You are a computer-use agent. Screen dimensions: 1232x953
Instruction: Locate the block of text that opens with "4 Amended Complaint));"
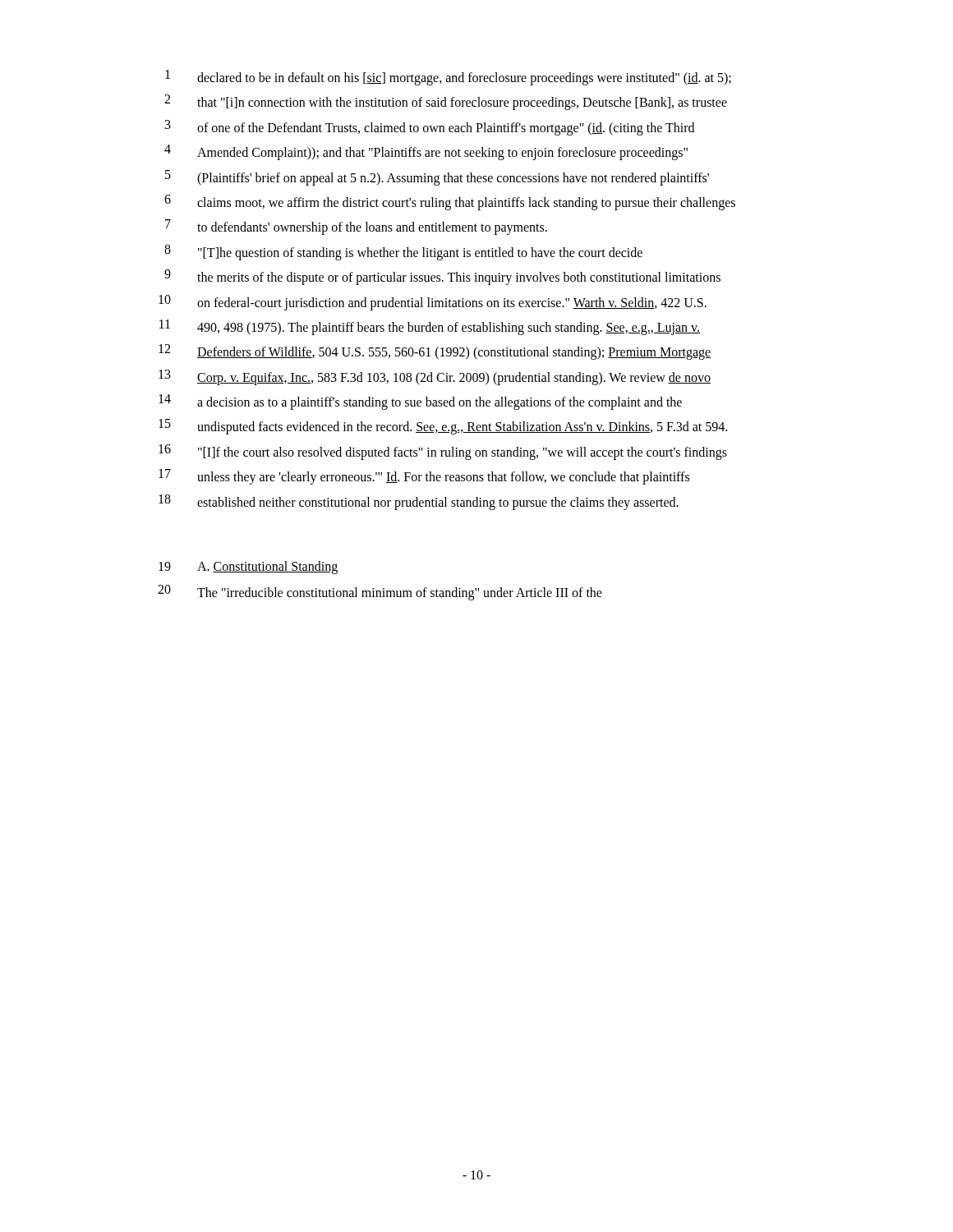point(493,153)
